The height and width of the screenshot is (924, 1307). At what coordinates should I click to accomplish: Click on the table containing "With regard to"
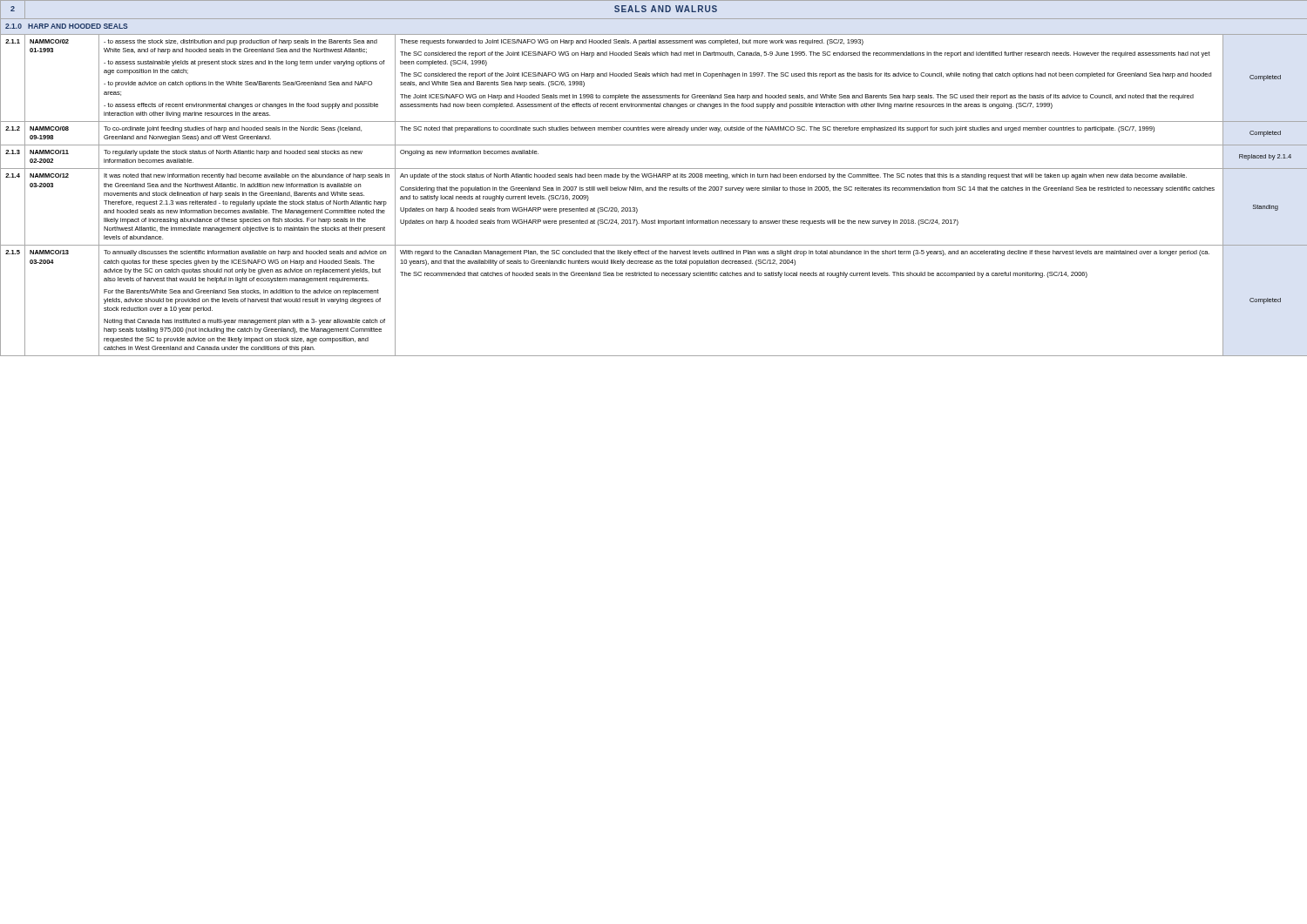coord(809,301)
